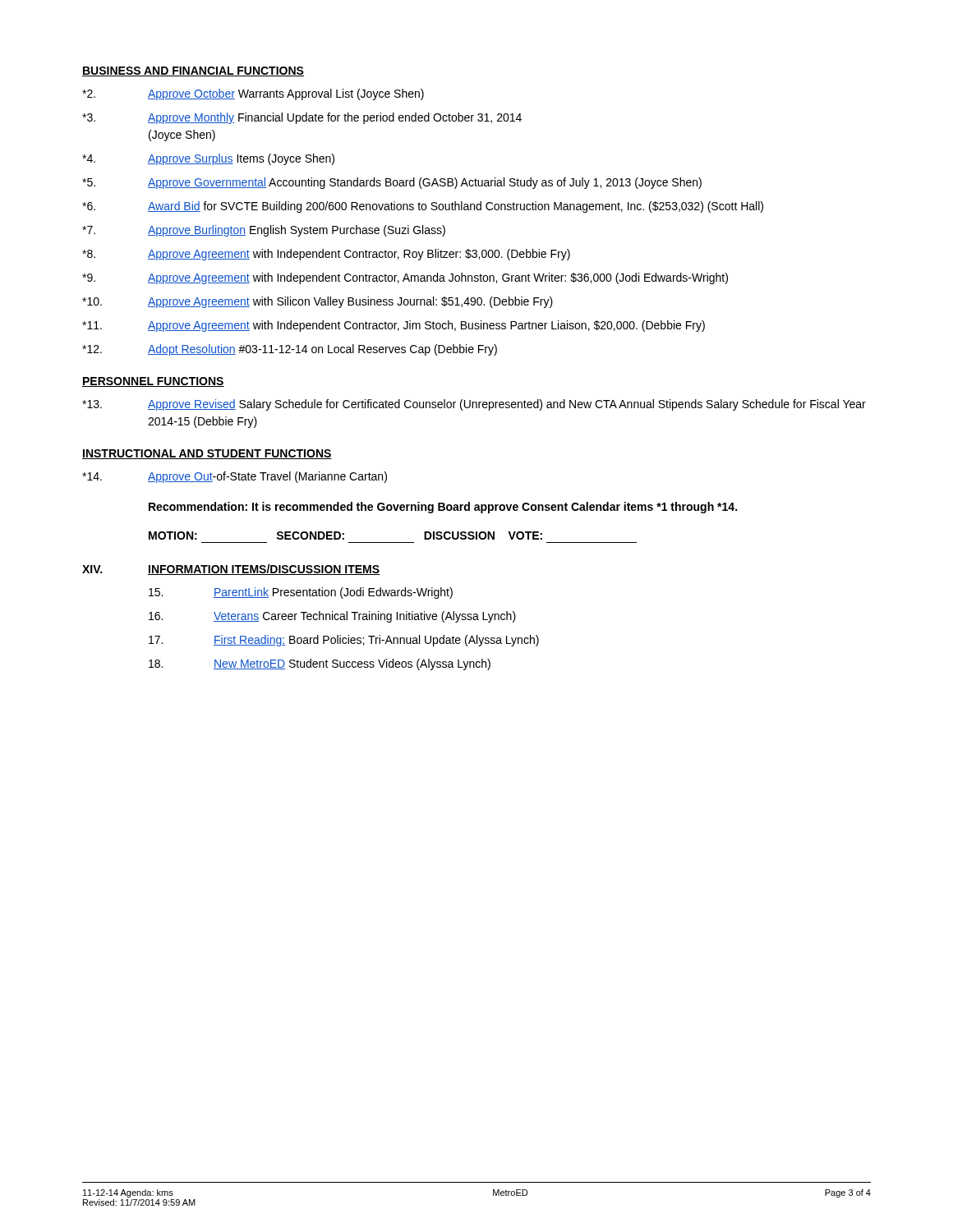Find the text starting "*8. Approve Agreement with Independent Contractor, Roy"
Viewport: 953px width, 1232px height.
pos(476,254)
